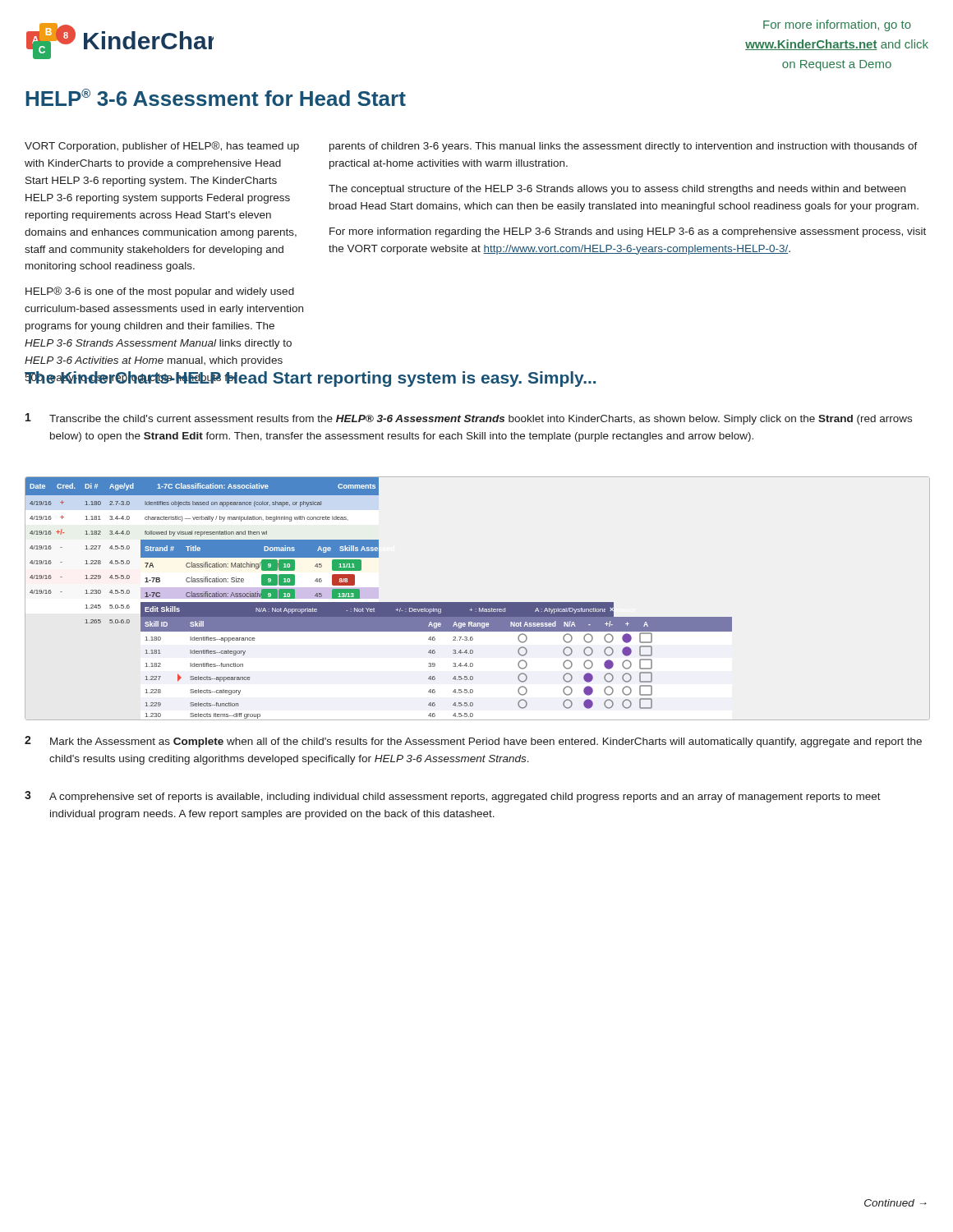Screen dimensions: 1232x953
Task: Locate the list item that reads "2 Mark the Assessment as Complete"
Action: click(x=476, y=751)
